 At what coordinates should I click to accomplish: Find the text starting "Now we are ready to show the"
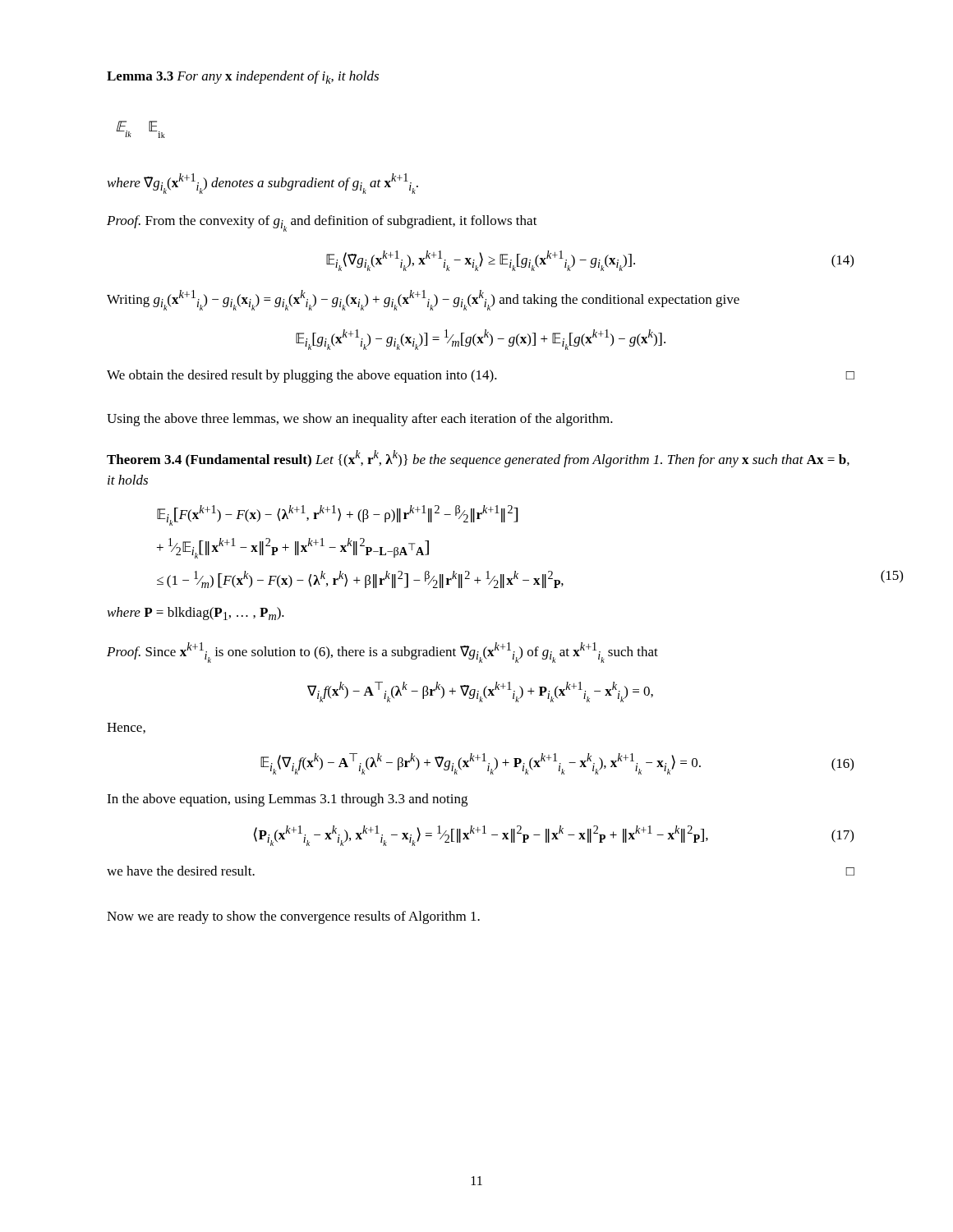coord(294,916)
